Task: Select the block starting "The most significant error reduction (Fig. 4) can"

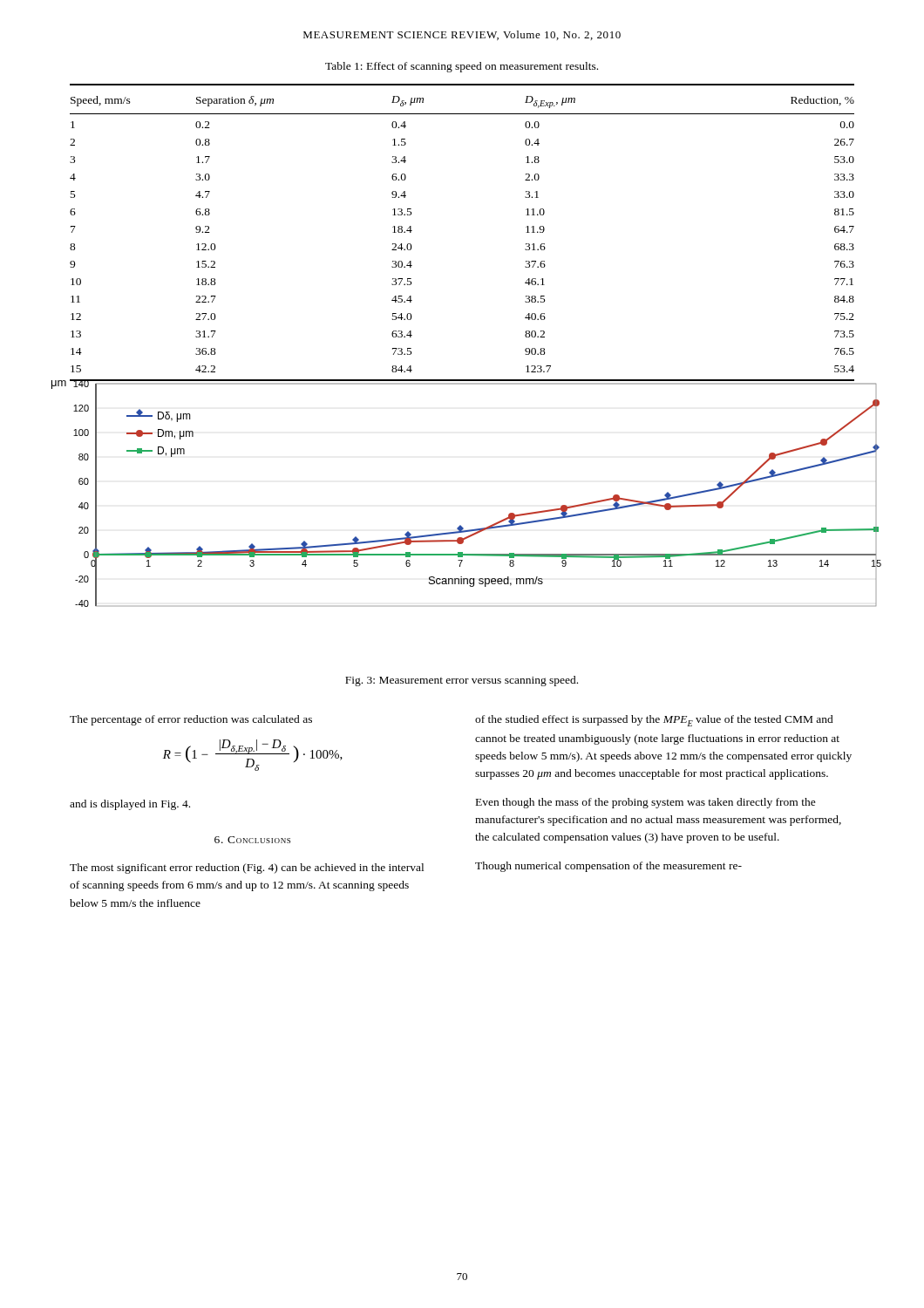Action: point(247,885)
